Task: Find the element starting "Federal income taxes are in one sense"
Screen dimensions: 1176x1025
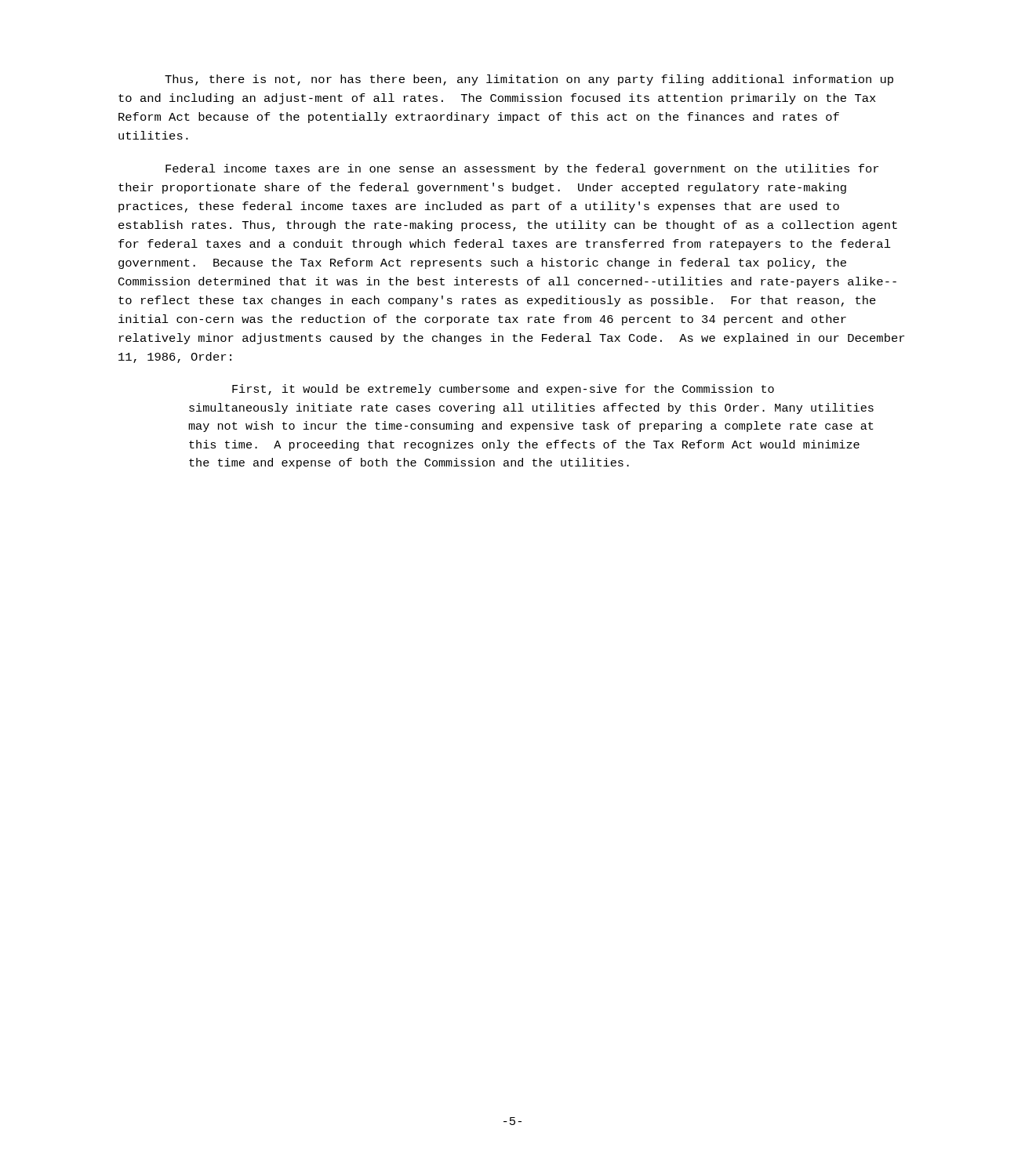Action: pyautogui.click(x=512, y=264)
